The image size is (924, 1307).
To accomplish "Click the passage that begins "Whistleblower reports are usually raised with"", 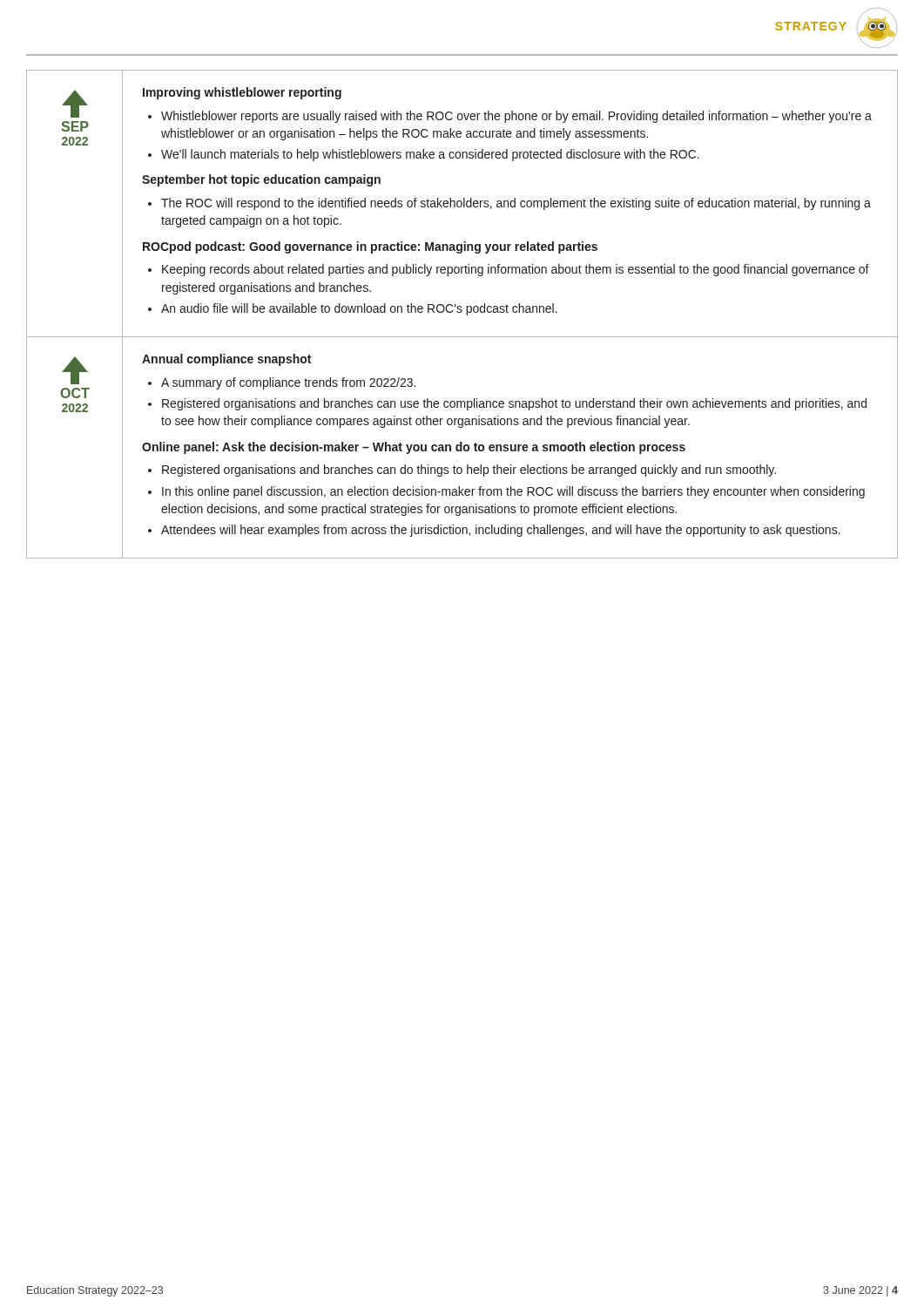I will pos(510,135).
